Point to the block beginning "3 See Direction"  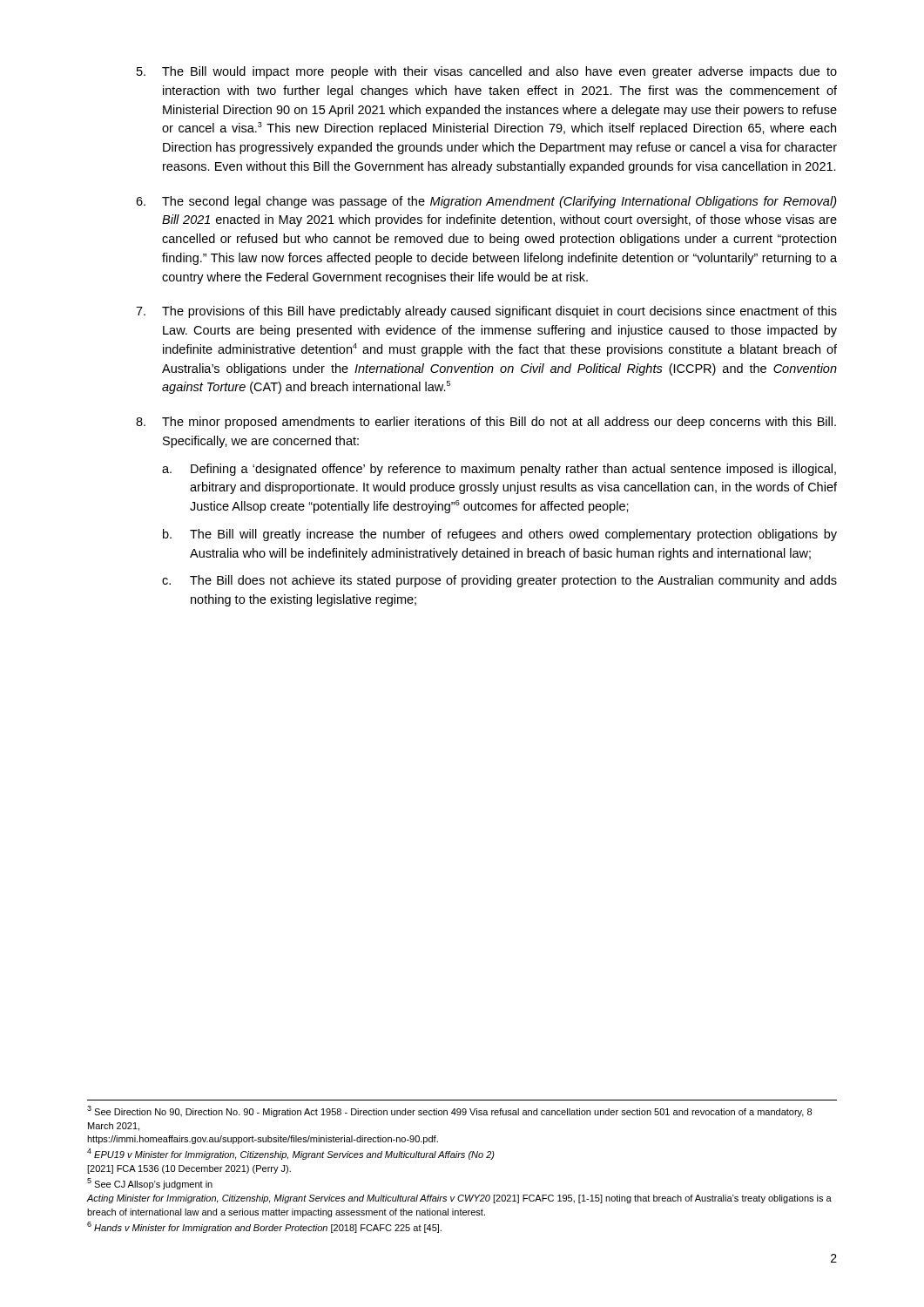(x=450, y=1125)
